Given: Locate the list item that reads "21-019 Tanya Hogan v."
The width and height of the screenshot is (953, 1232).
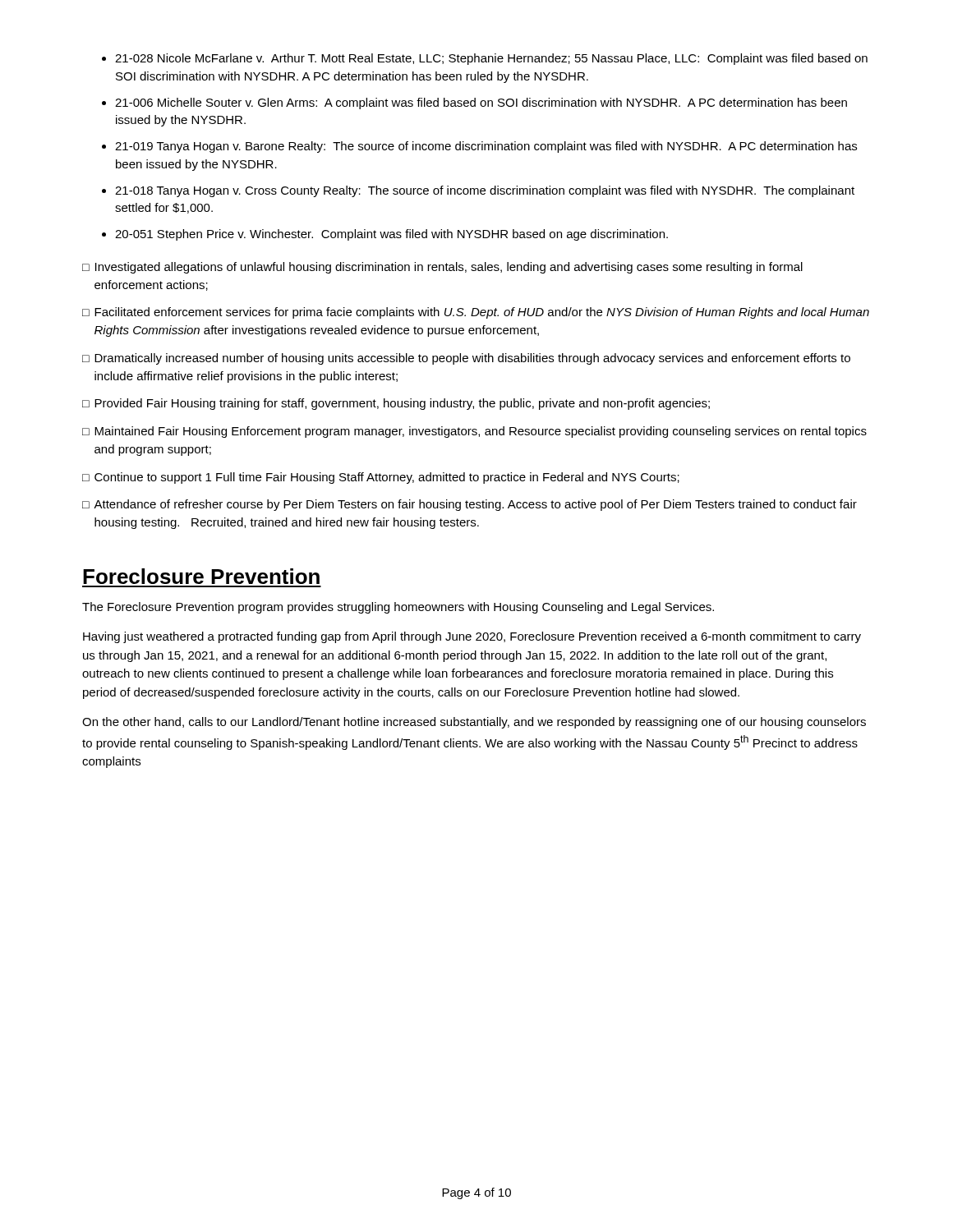Looking at the screenshot, I should pos(486,155).
